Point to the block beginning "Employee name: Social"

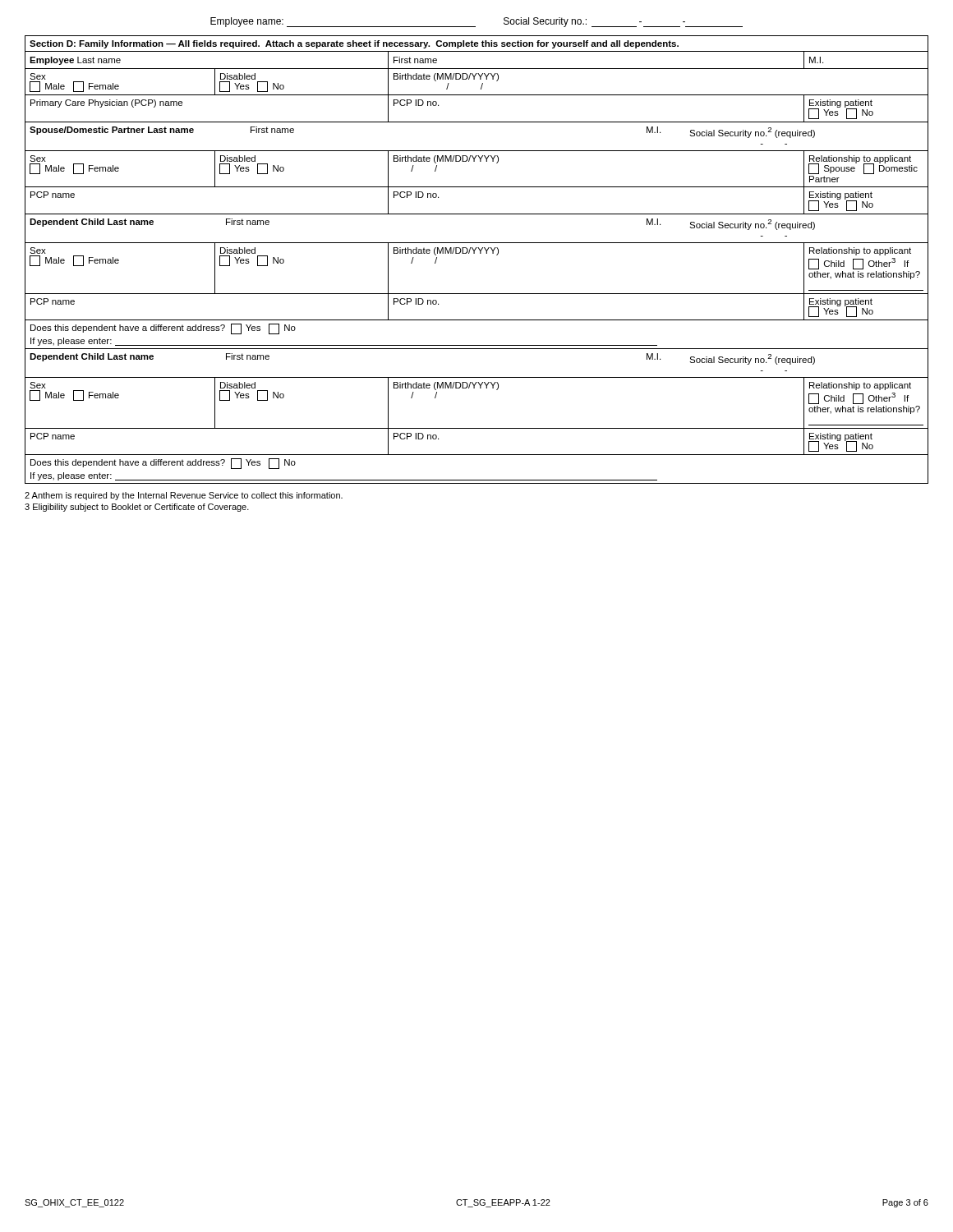pos(476,21)
